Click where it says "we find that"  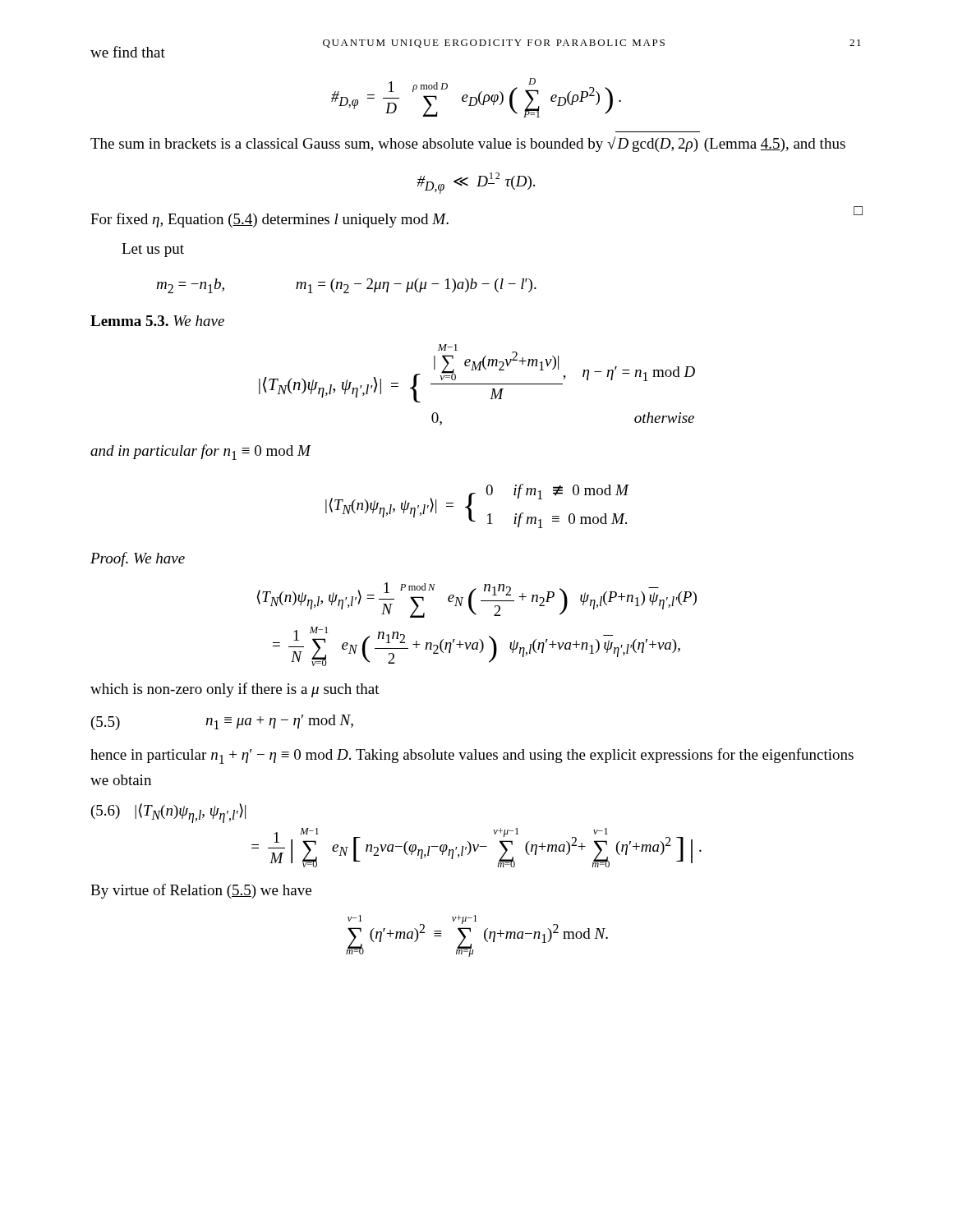click(128, 52)
